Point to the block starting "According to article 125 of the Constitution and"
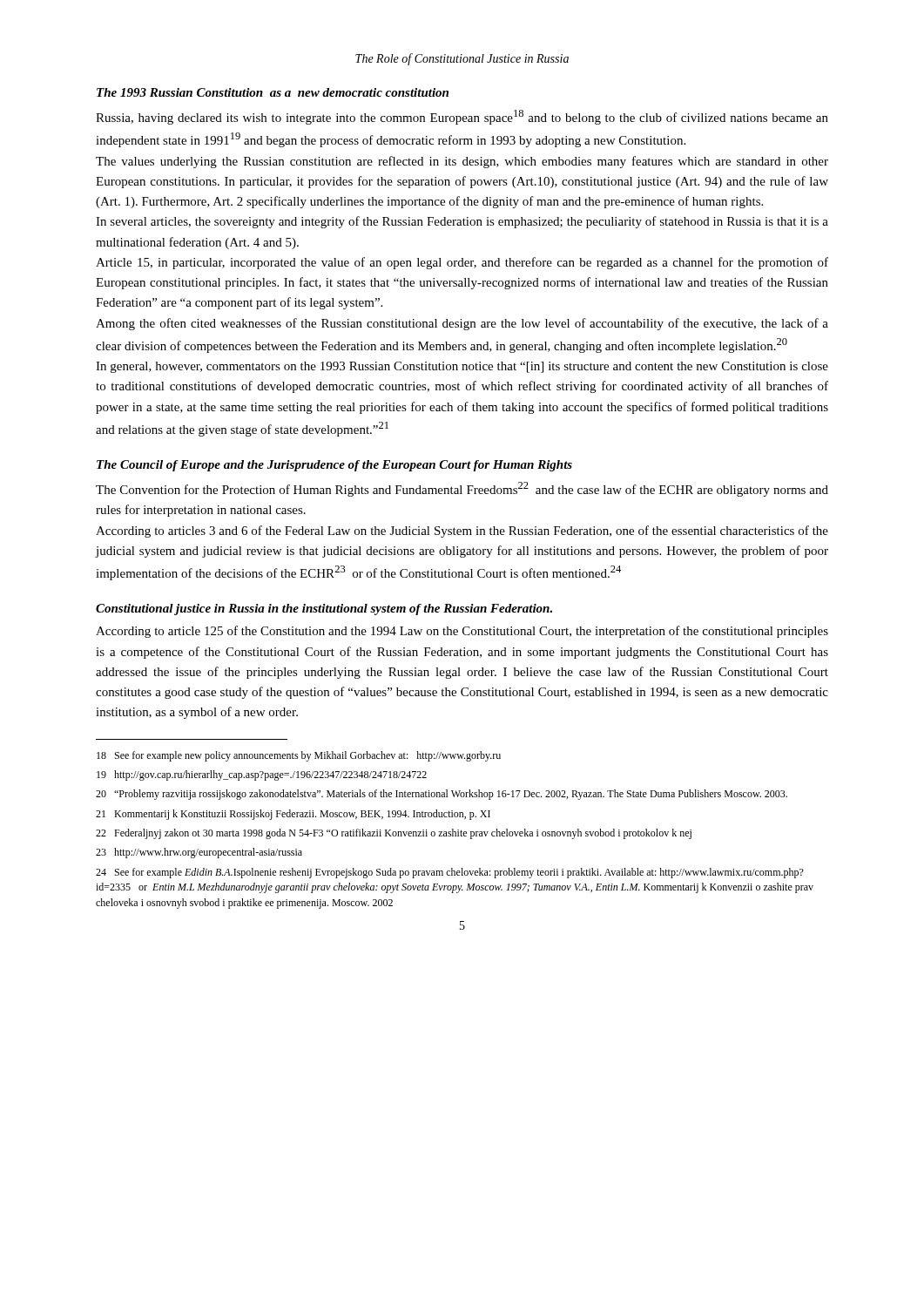 click(x=462, y=672)
